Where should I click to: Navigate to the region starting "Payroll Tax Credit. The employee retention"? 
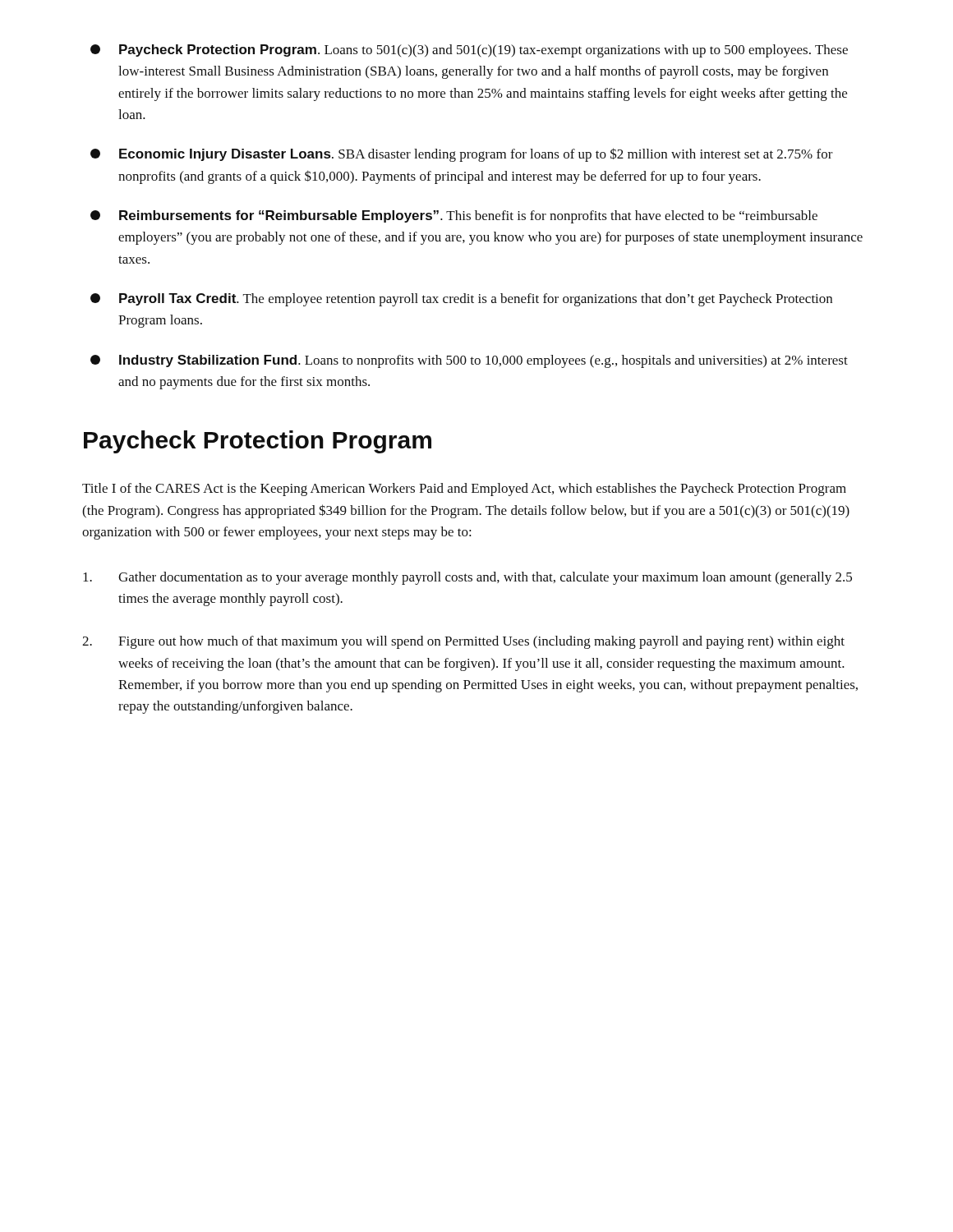481,310
